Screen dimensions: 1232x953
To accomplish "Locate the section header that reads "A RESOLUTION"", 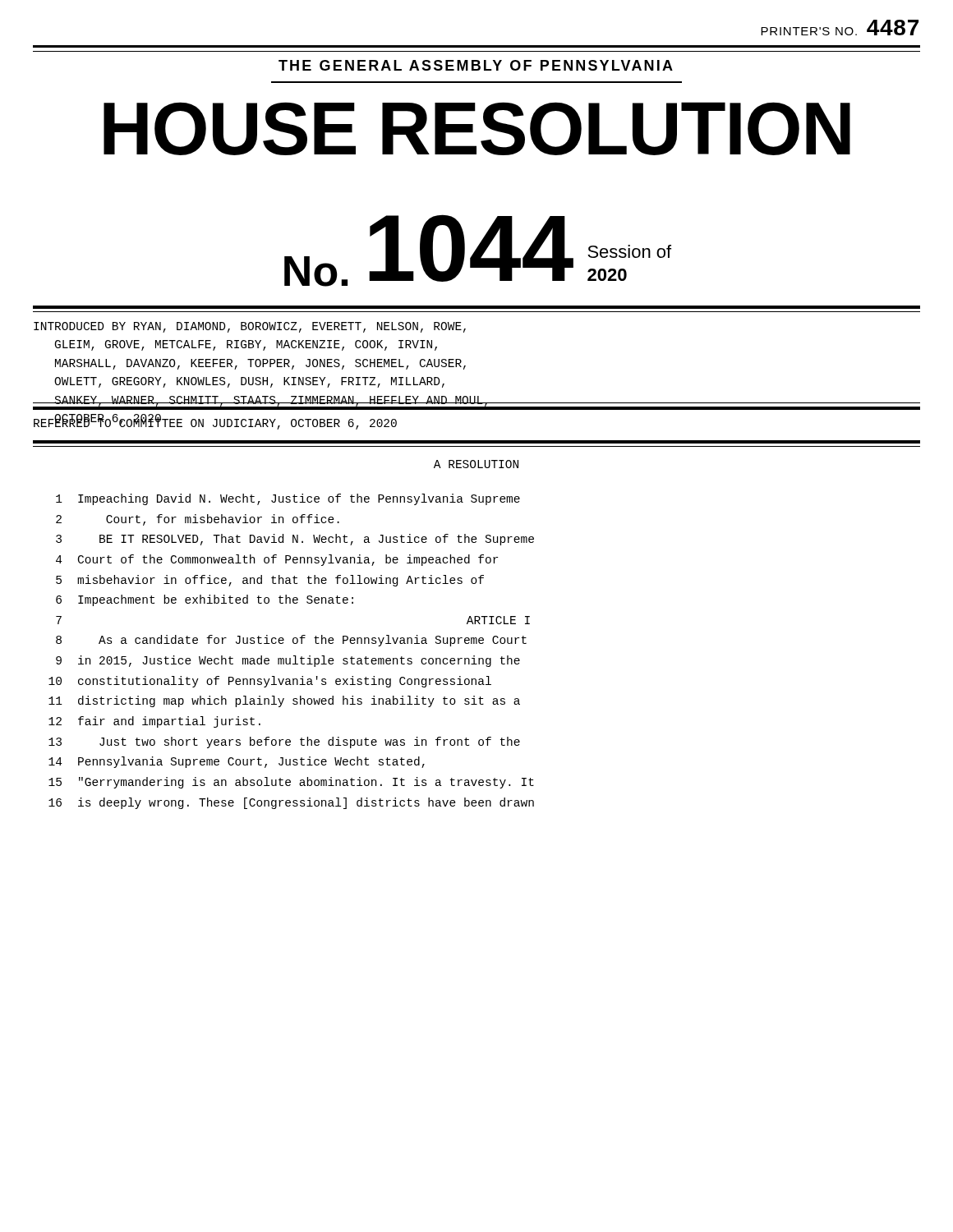I will point(476,465).
